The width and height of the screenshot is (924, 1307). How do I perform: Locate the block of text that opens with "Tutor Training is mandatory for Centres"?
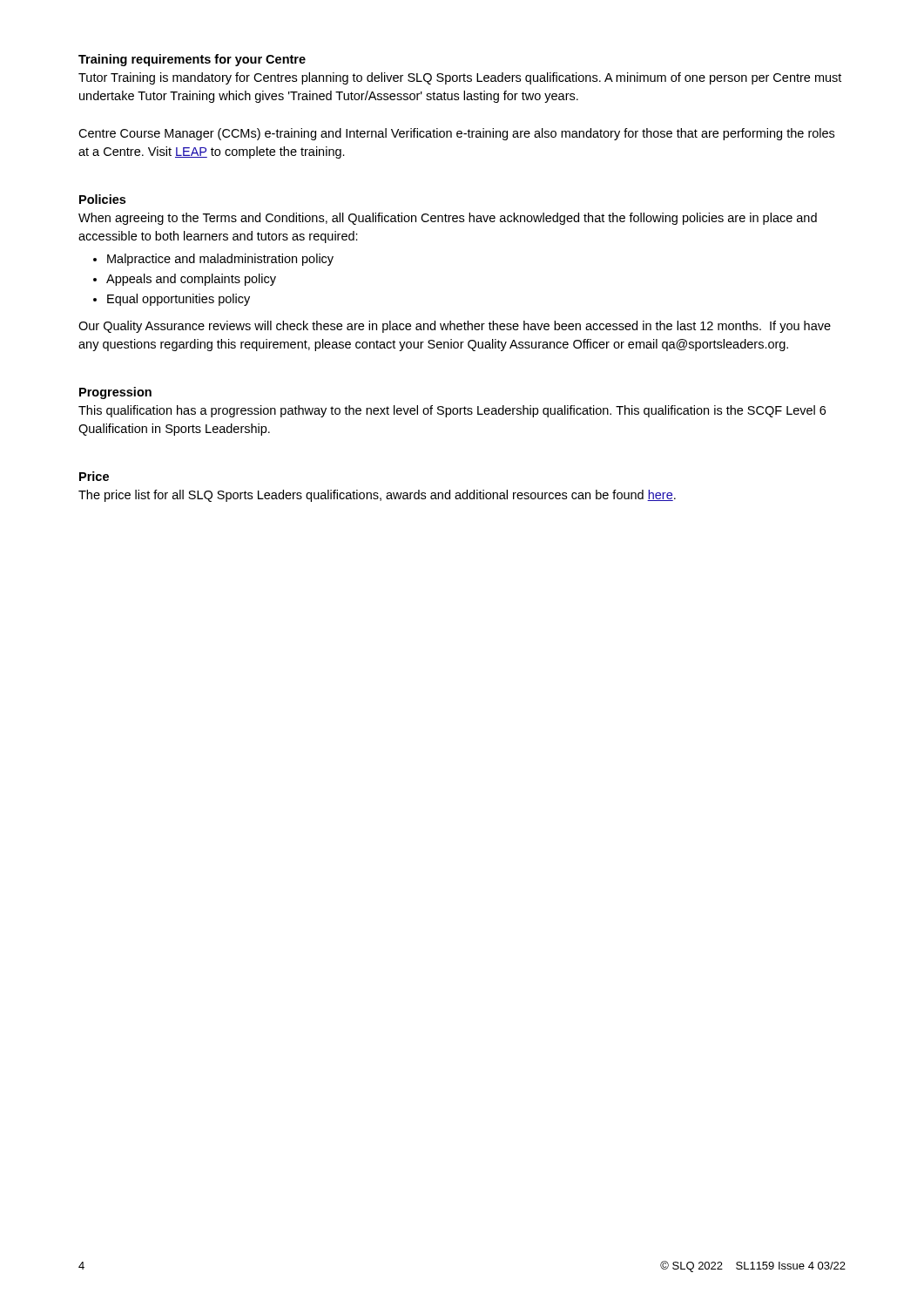click(x=460, y=87)
